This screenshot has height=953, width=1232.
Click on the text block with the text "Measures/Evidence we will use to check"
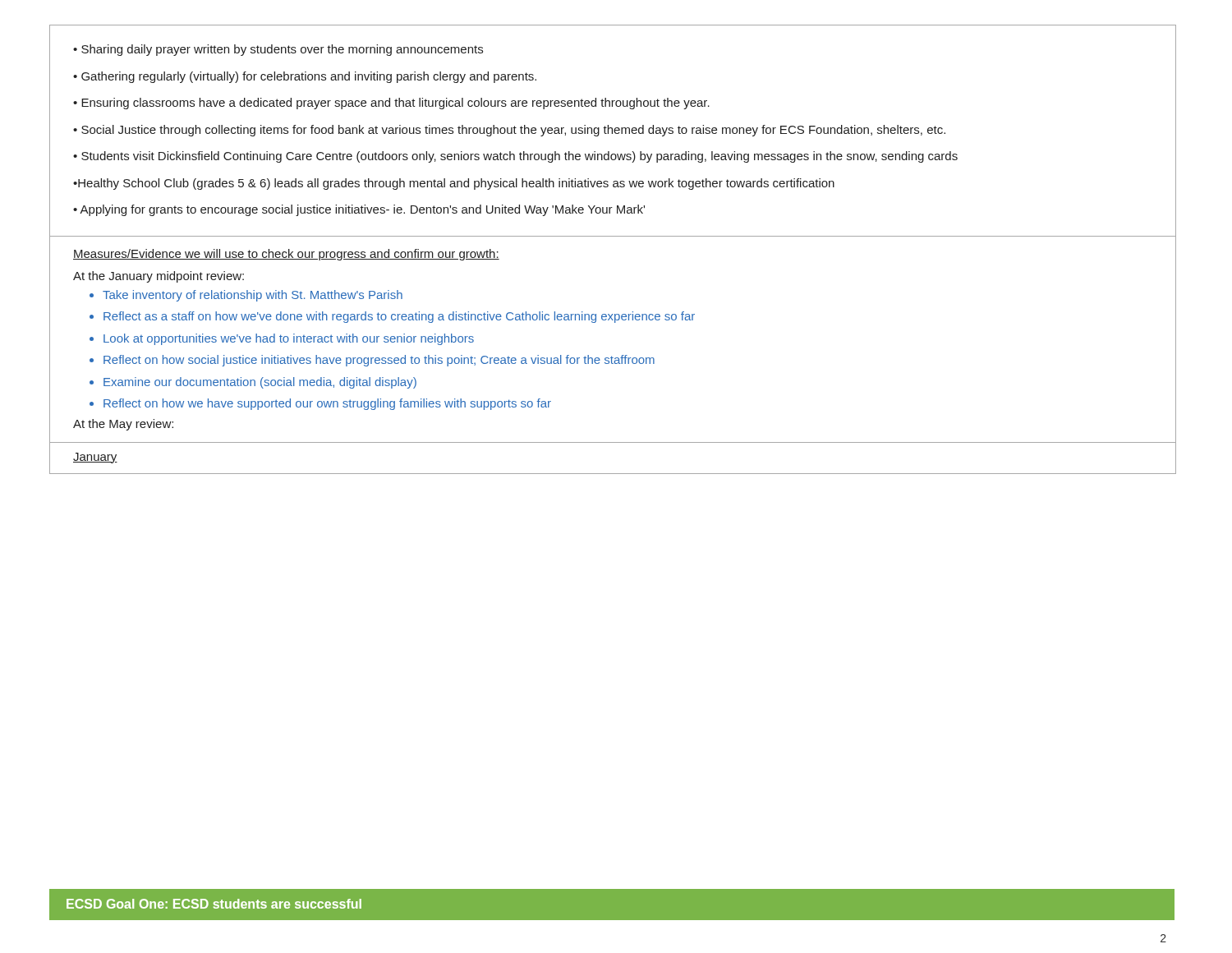click(x=286, y=253)
